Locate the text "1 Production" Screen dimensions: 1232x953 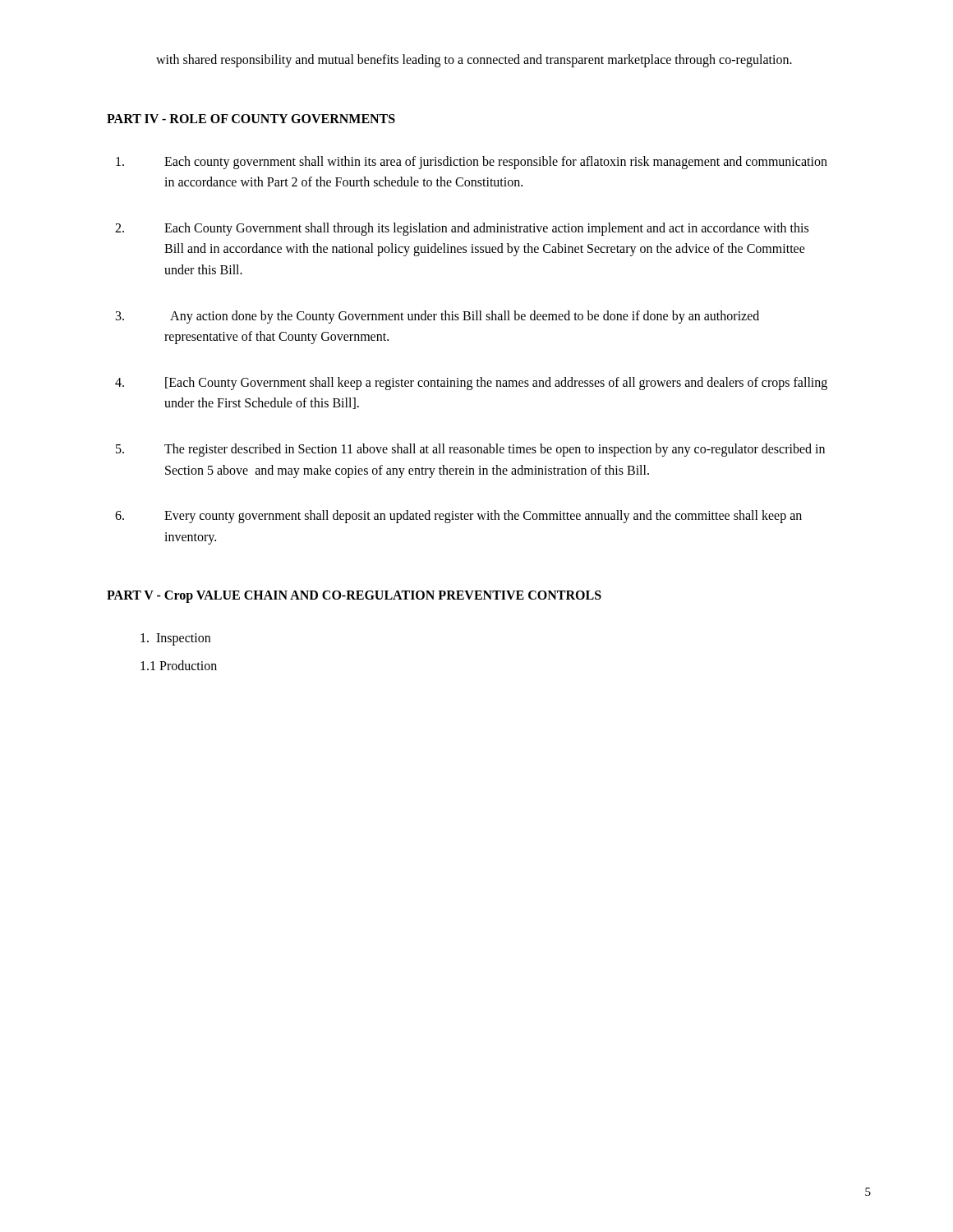click(178, 666)
